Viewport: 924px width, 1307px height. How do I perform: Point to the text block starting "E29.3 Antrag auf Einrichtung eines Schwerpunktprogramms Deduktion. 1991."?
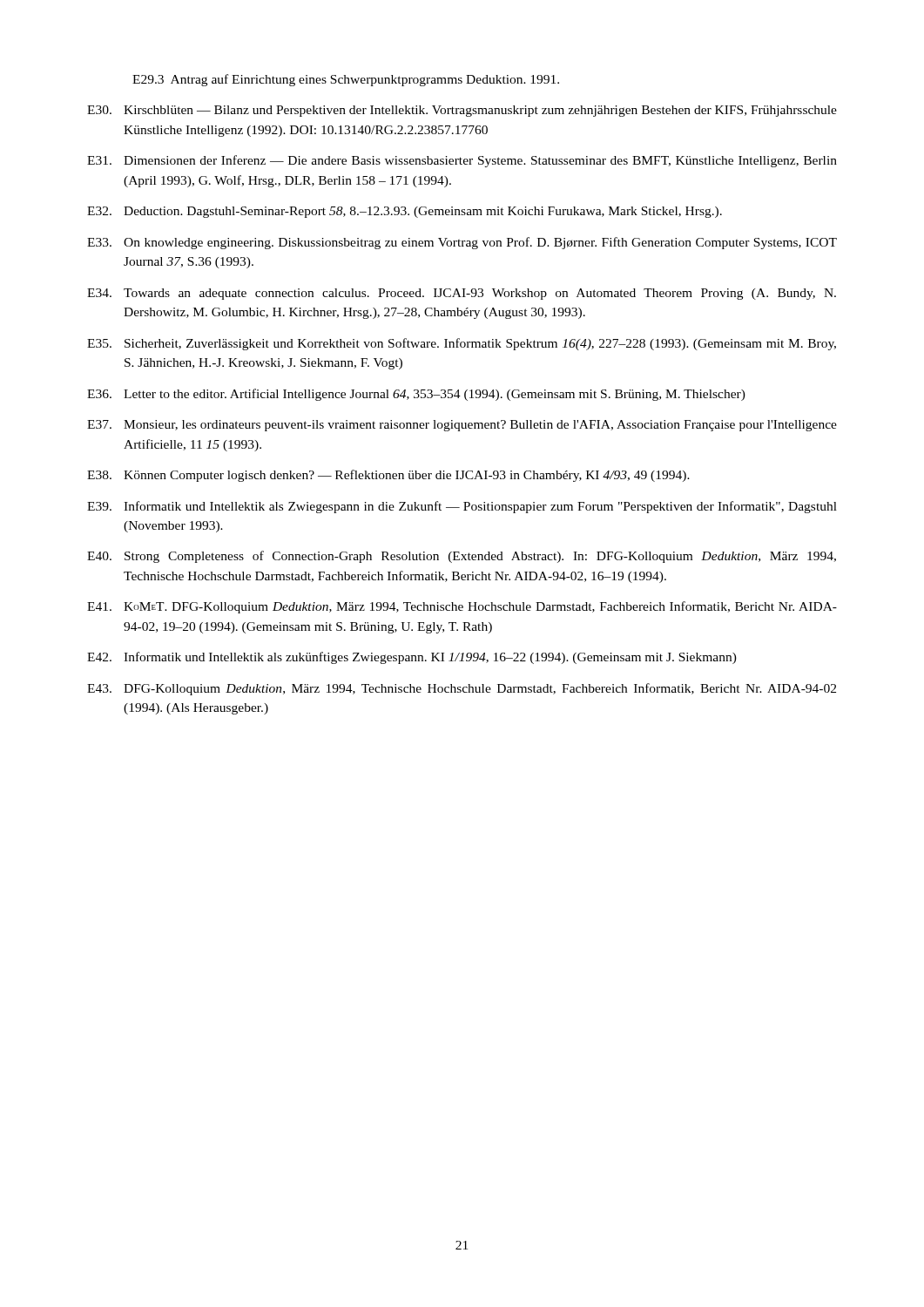pos(346,79)
